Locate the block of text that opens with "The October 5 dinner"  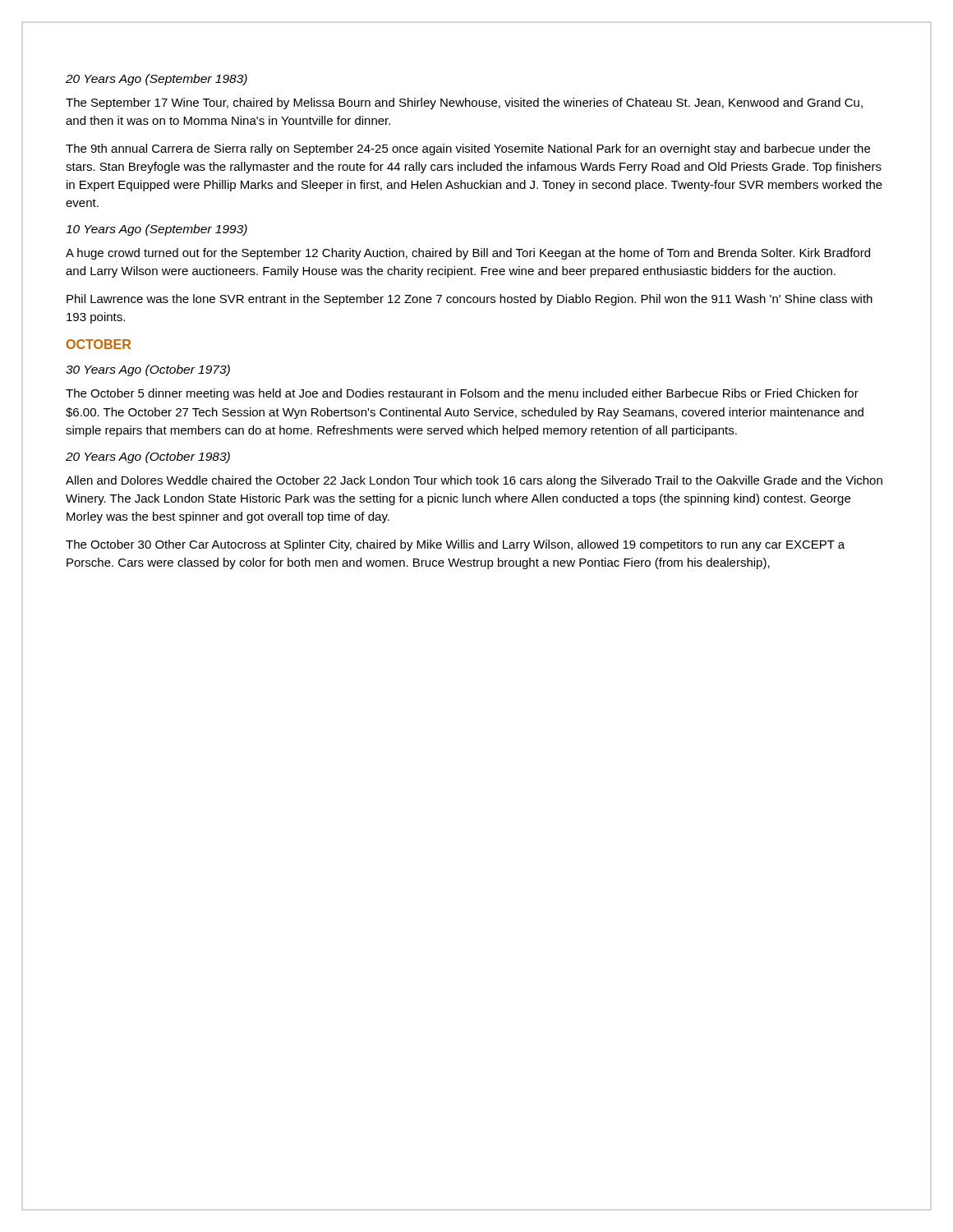coord(465,411)
